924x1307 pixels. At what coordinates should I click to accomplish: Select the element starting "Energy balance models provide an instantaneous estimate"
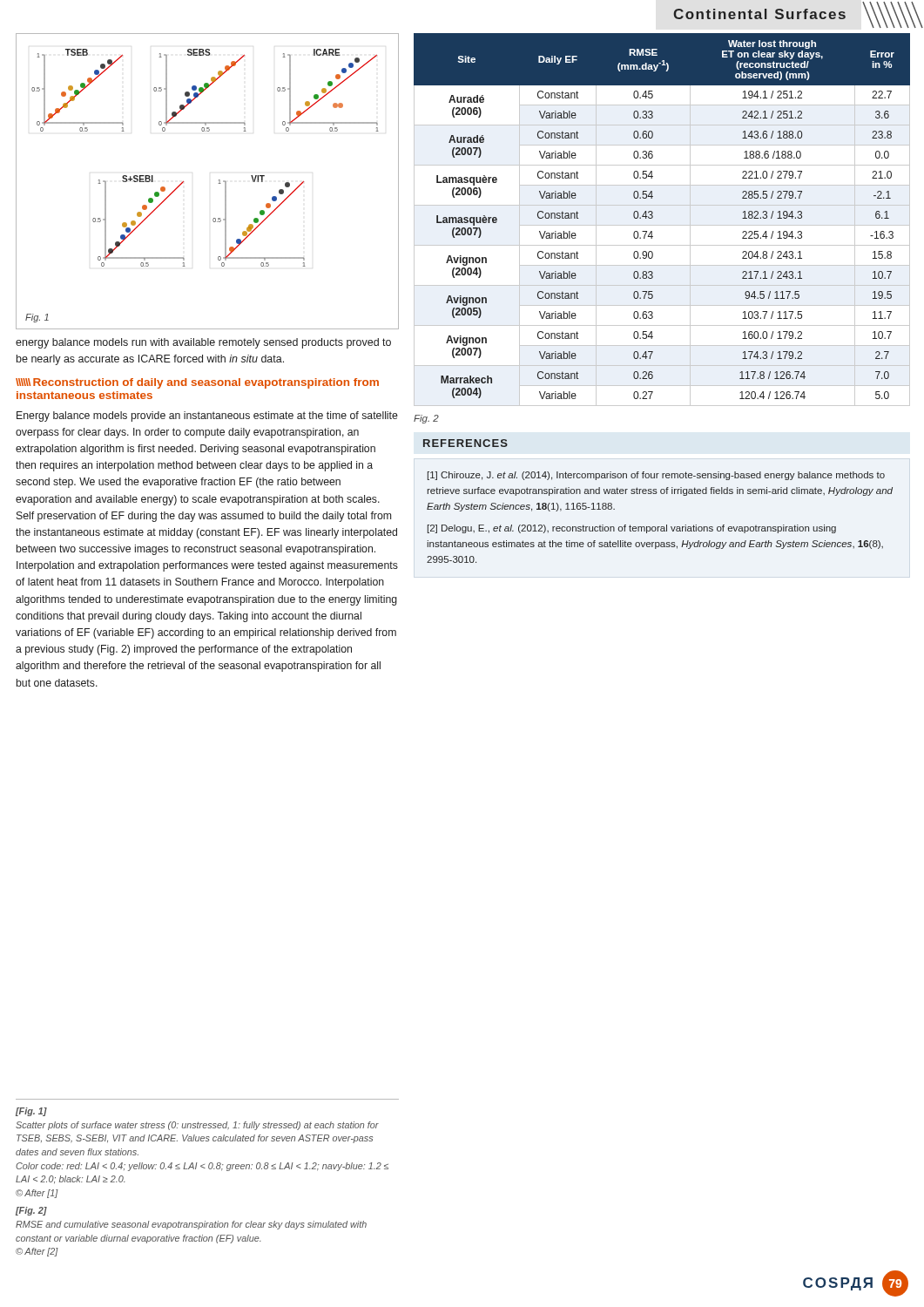207,549
